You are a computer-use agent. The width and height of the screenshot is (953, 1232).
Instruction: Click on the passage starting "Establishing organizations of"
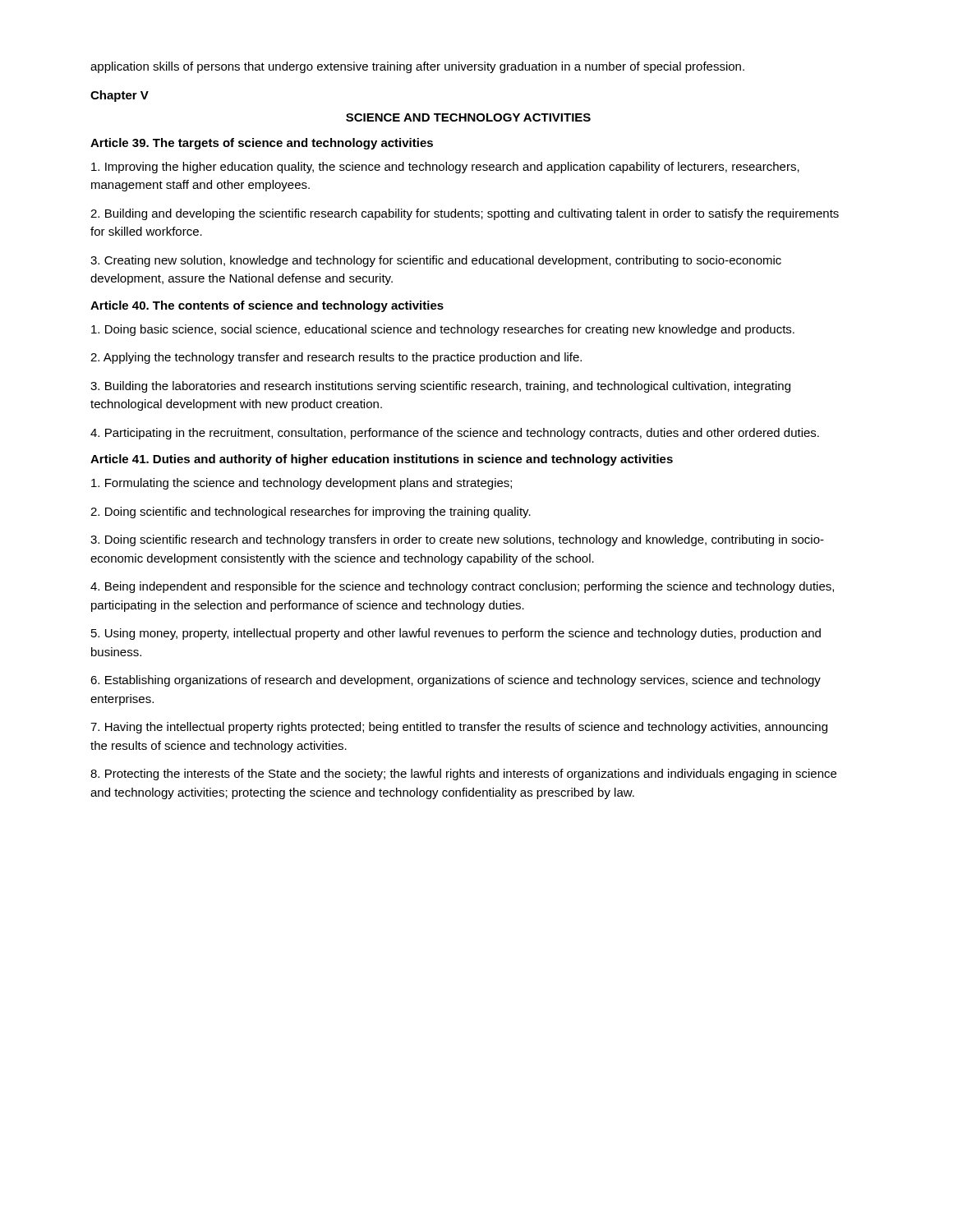pyautogui.click(x=468, y=690)
